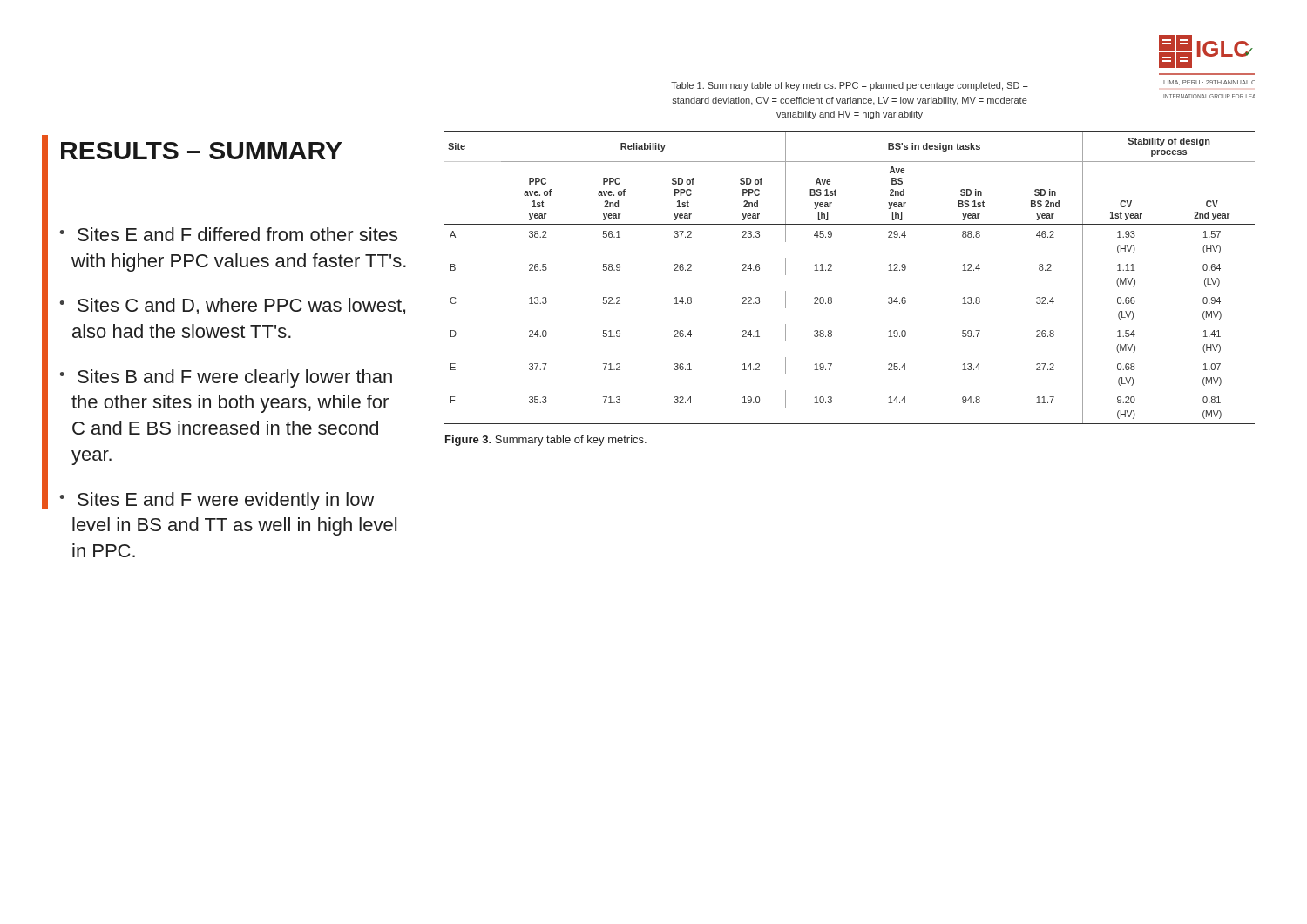The width and height of the screenshot is (1307, 924).
Task: Find the element starting "Figure 3. Summary table of key"
Action: (x=546, y=439)
